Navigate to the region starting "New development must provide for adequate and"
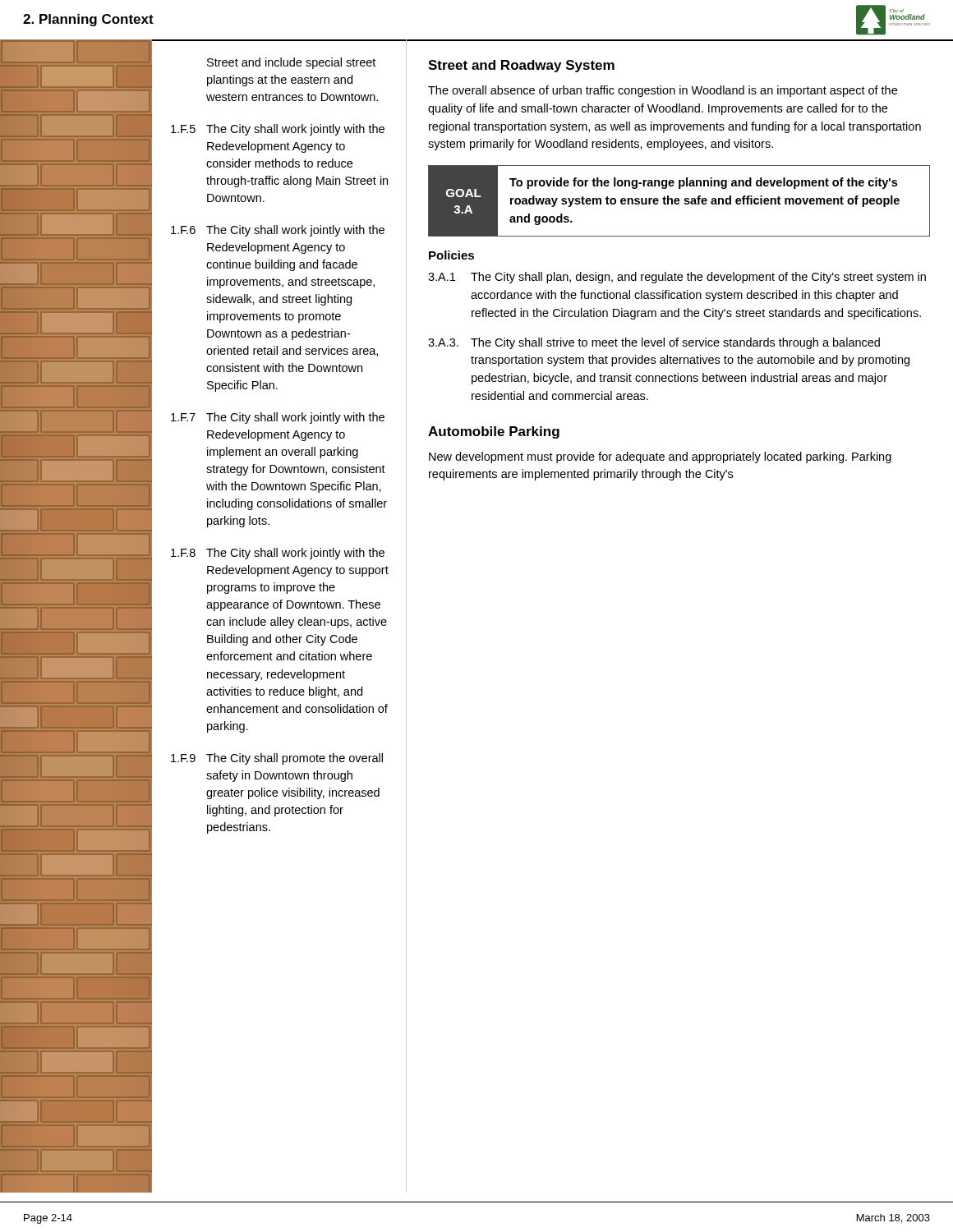The image size is (953, 1232). [x=660, y=465]
